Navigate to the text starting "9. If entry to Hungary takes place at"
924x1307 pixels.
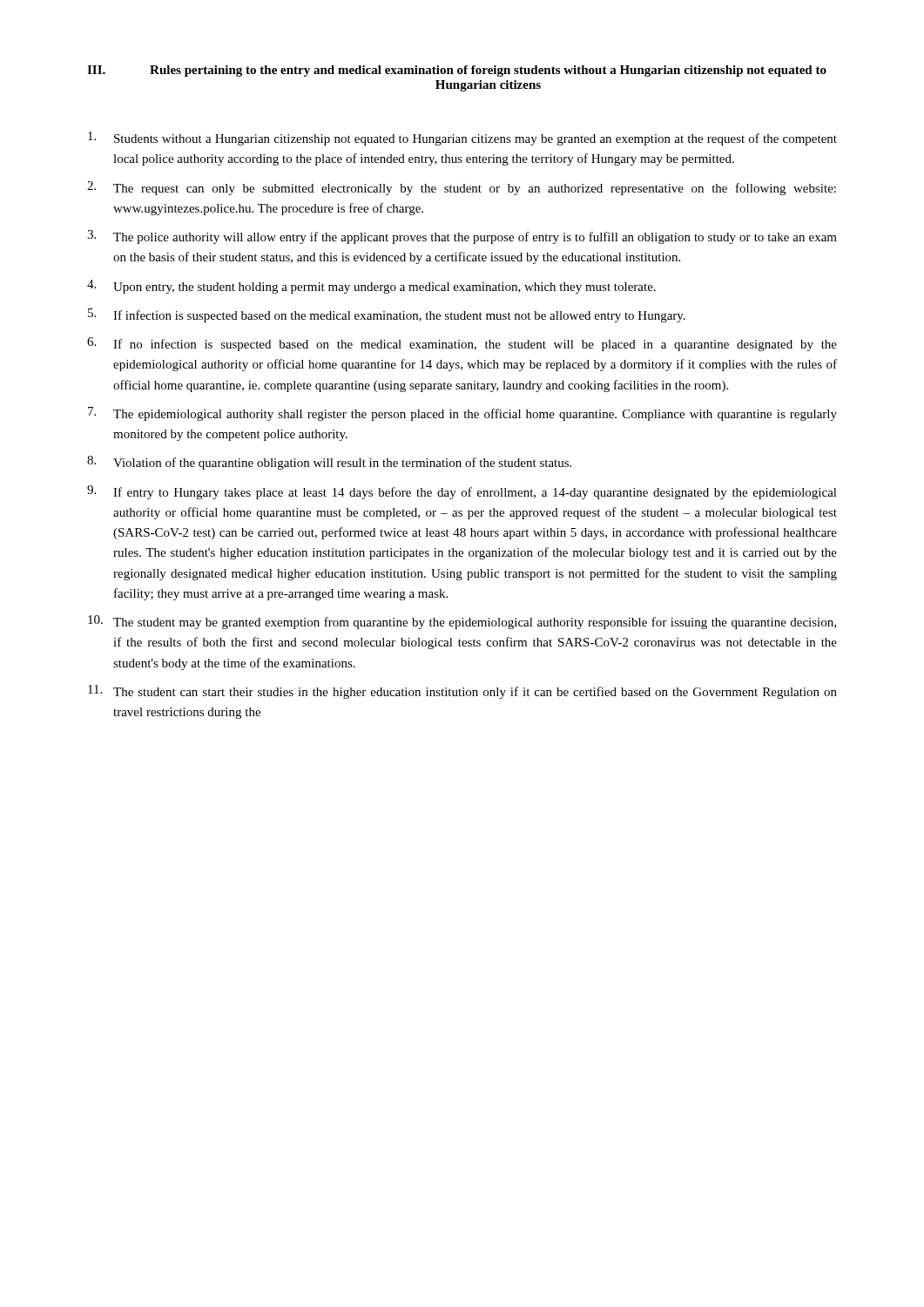[x=462, y=543]
